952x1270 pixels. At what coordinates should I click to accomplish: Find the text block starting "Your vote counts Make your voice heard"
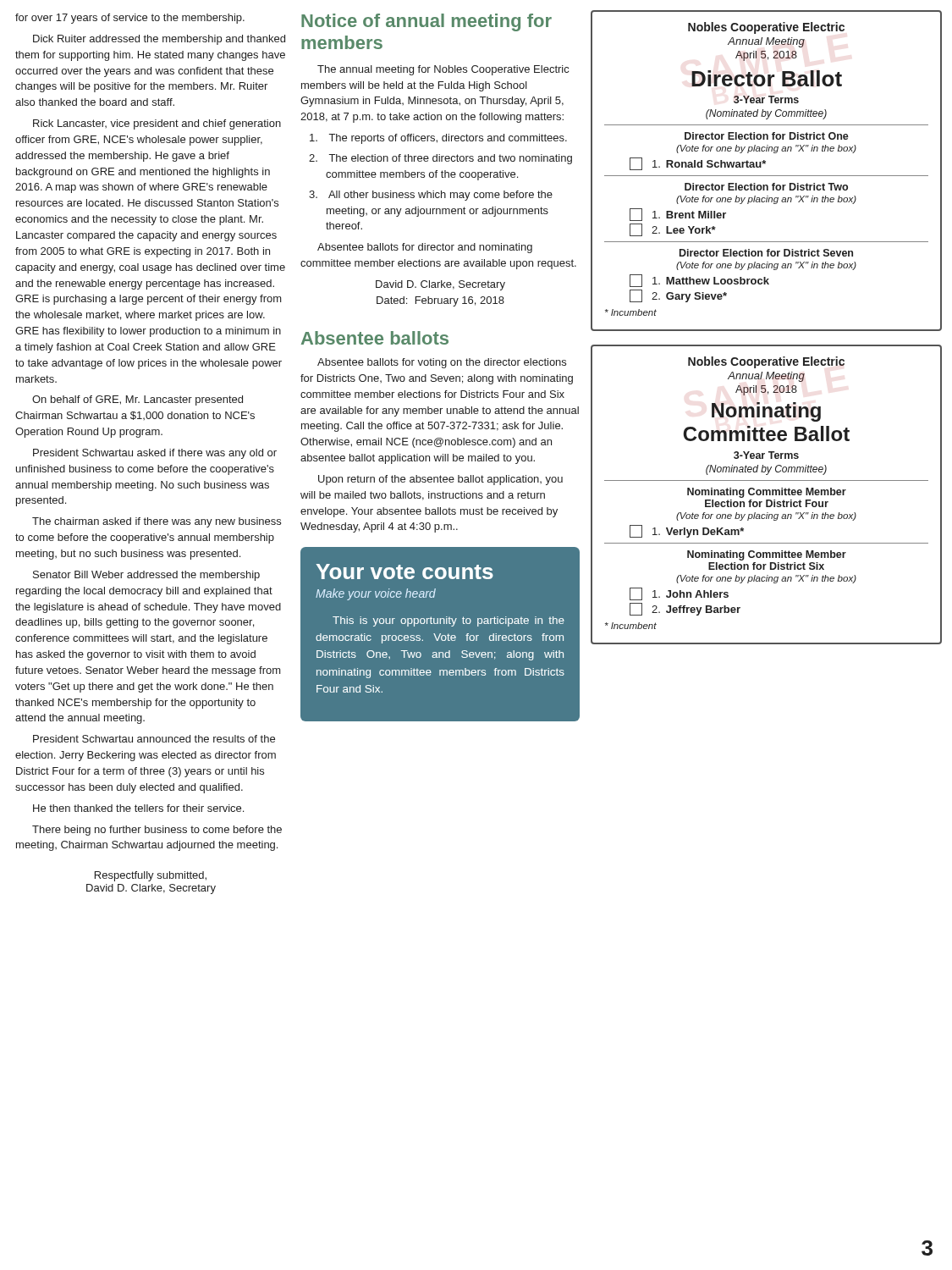[440, 628]
